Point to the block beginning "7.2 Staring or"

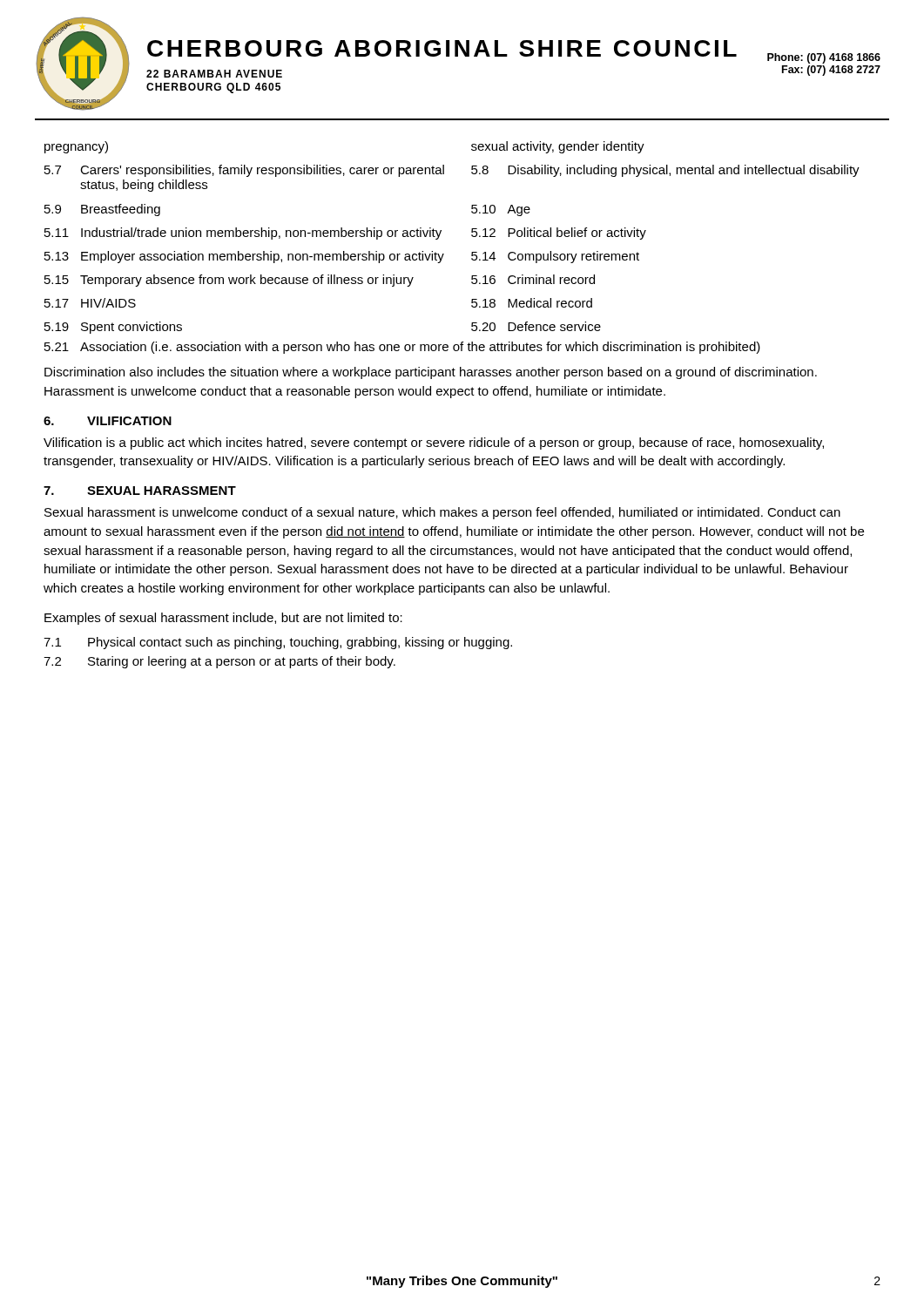220,660
